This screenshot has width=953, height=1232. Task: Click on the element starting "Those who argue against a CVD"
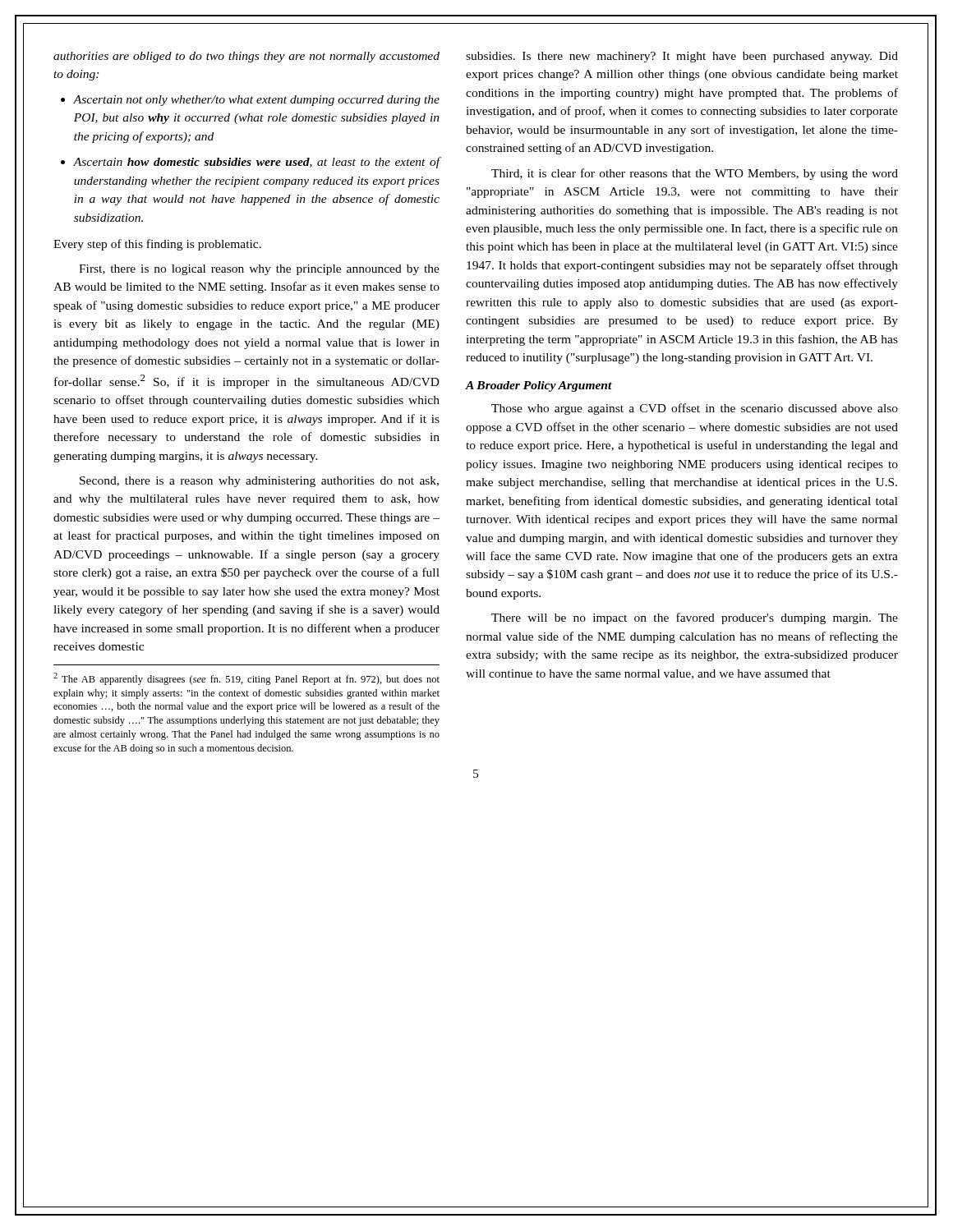click(x=682, y=541)
